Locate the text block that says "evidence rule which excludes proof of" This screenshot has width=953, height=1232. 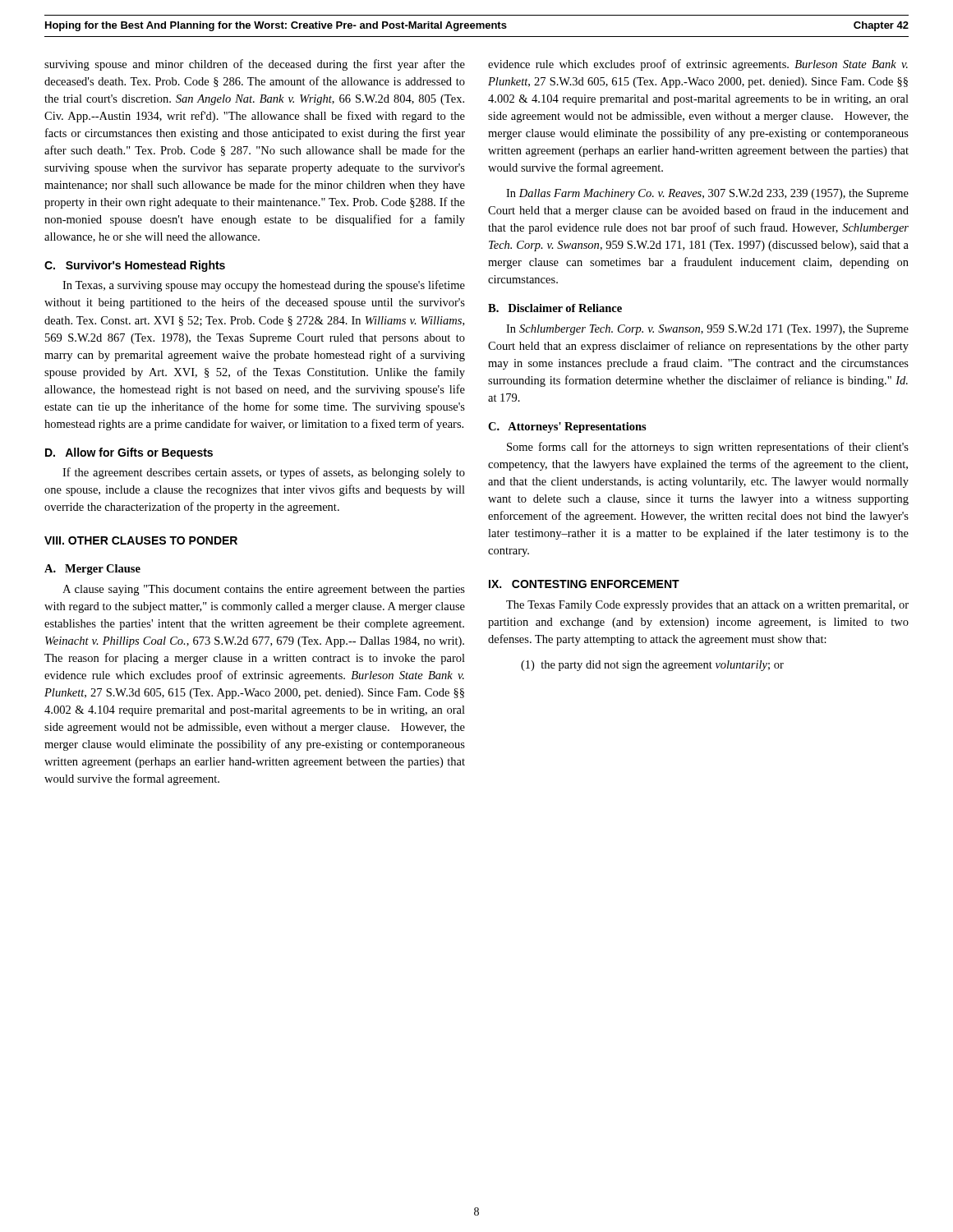[698, 116]
